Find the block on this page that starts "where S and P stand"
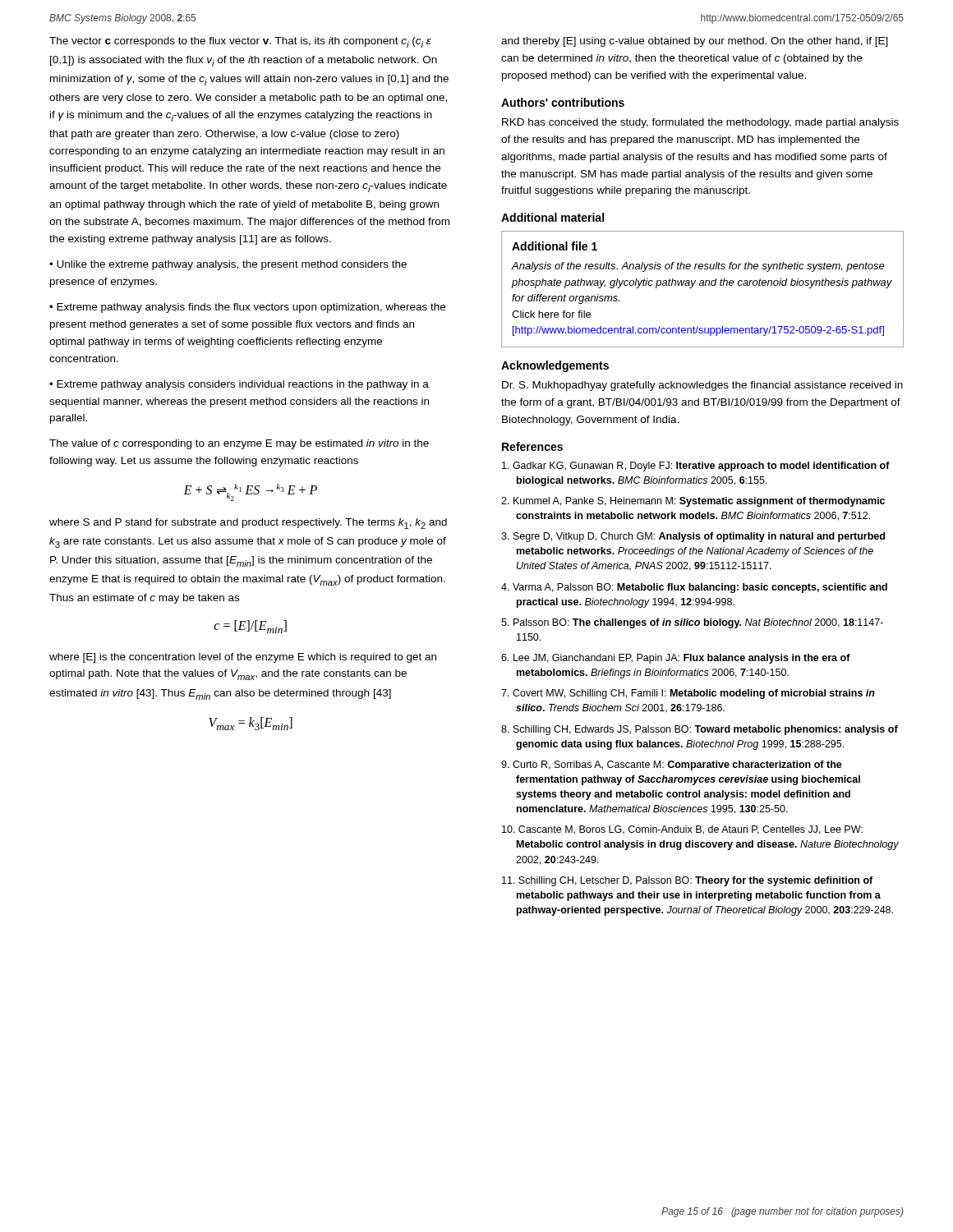This screenshot has width=953, height=1232. pyautogui.click(x=248, y=560)
